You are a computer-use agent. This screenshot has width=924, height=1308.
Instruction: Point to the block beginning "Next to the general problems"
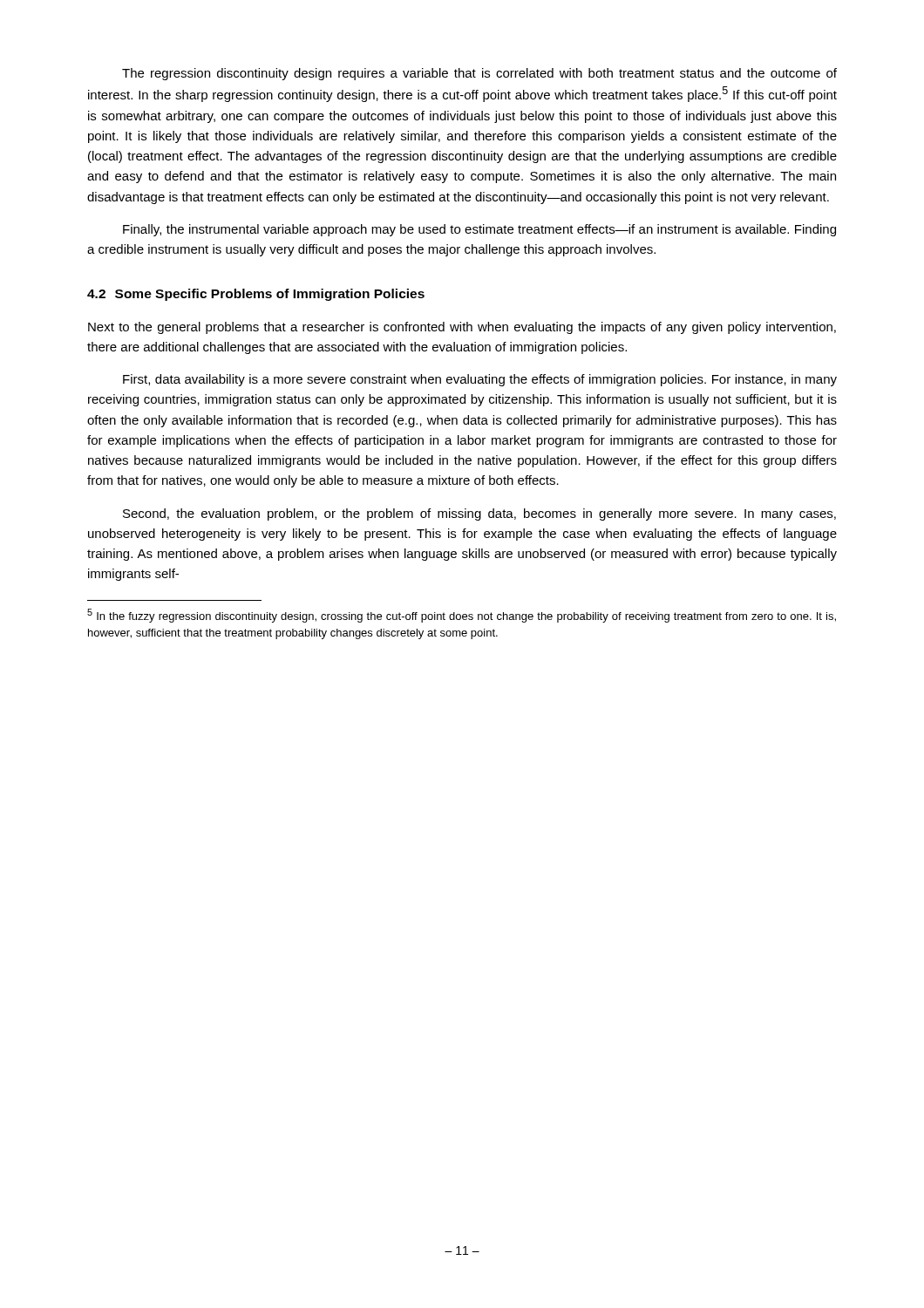pyautogui.click(x=462, y=336)
